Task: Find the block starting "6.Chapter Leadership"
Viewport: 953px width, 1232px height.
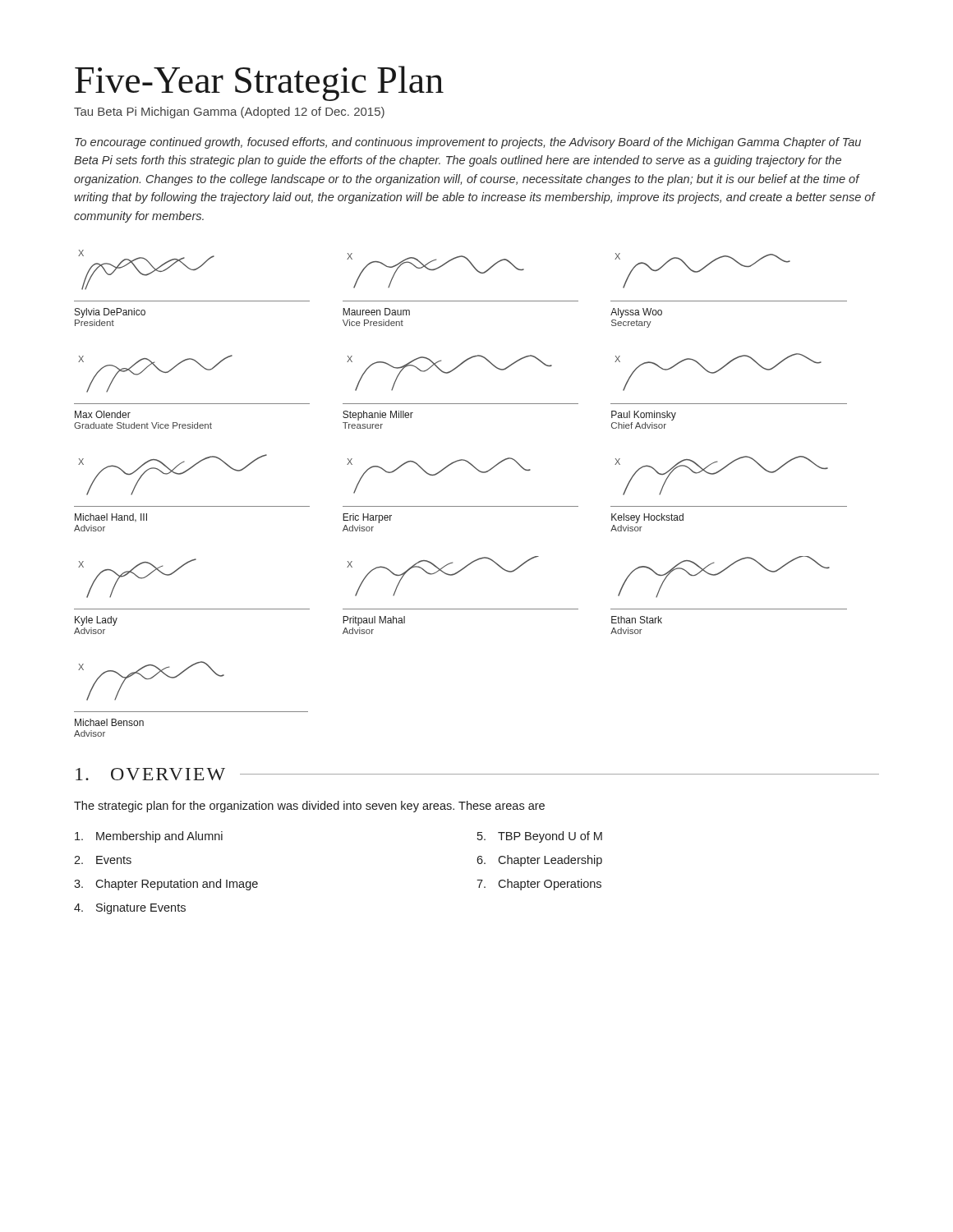Action: tap(539, 861)
